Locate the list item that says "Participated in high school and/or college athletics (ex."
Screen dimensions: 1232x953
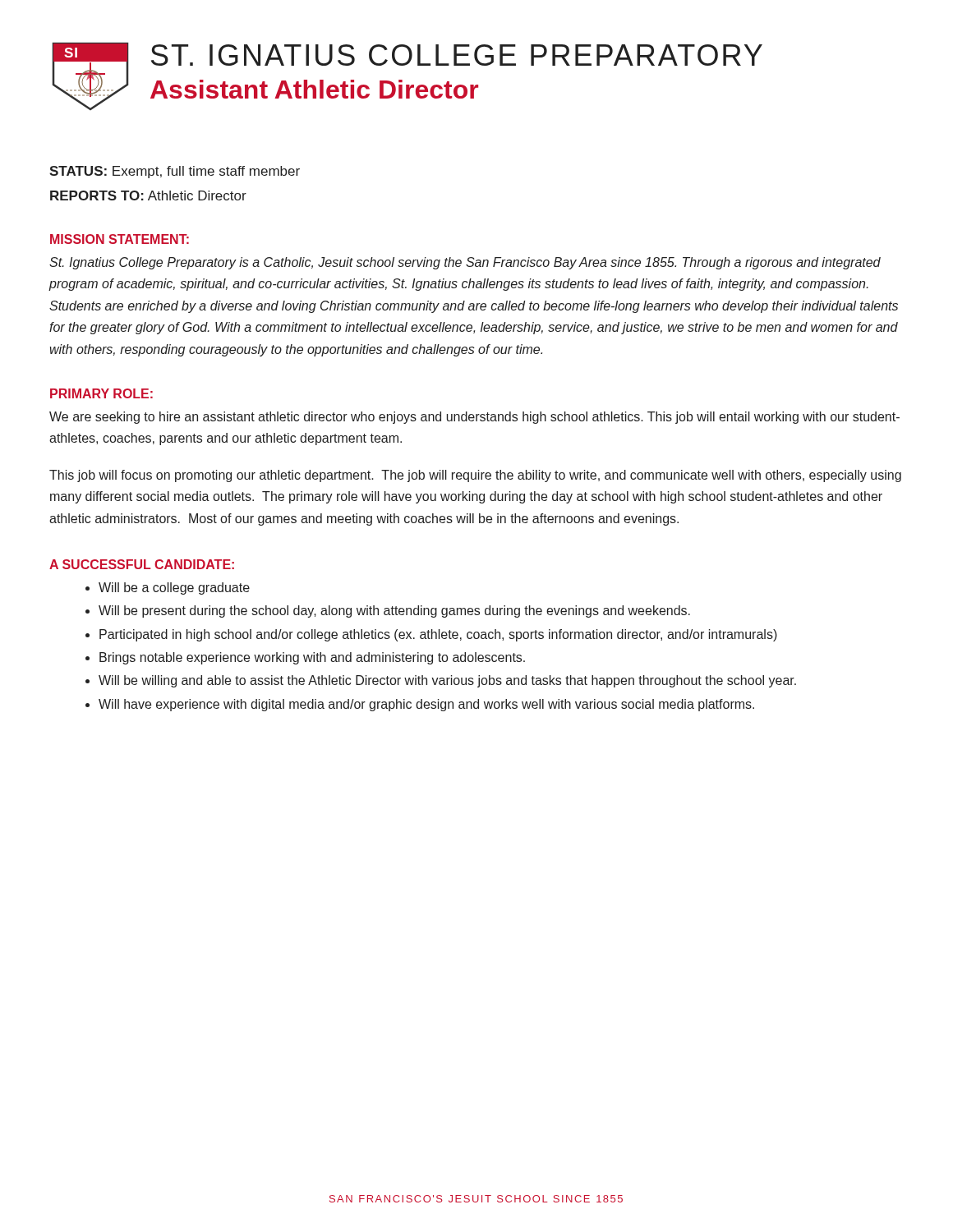tap(438, 634)
